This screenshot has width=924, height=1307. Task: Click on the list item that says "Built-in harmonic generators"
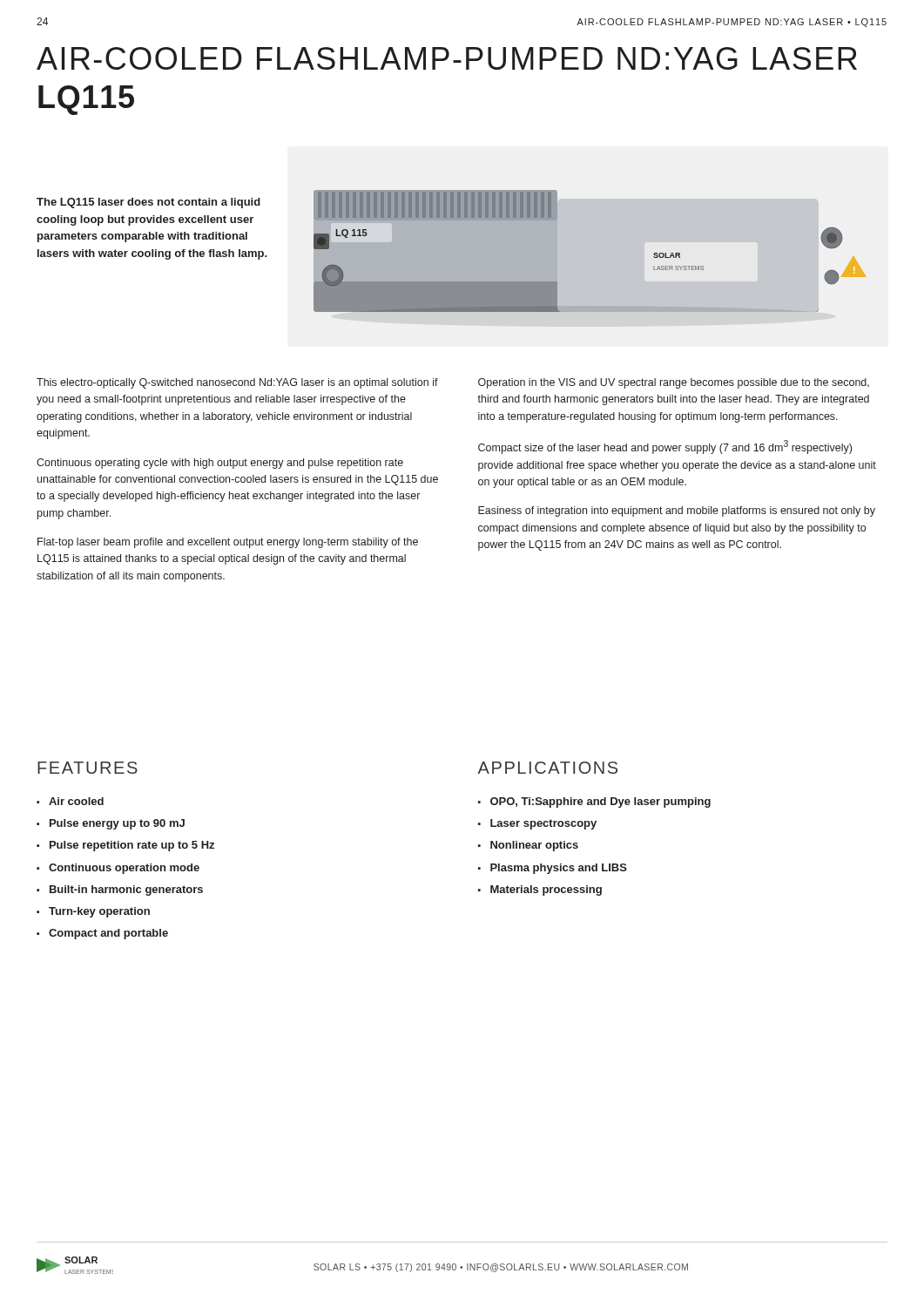point(126,889)
